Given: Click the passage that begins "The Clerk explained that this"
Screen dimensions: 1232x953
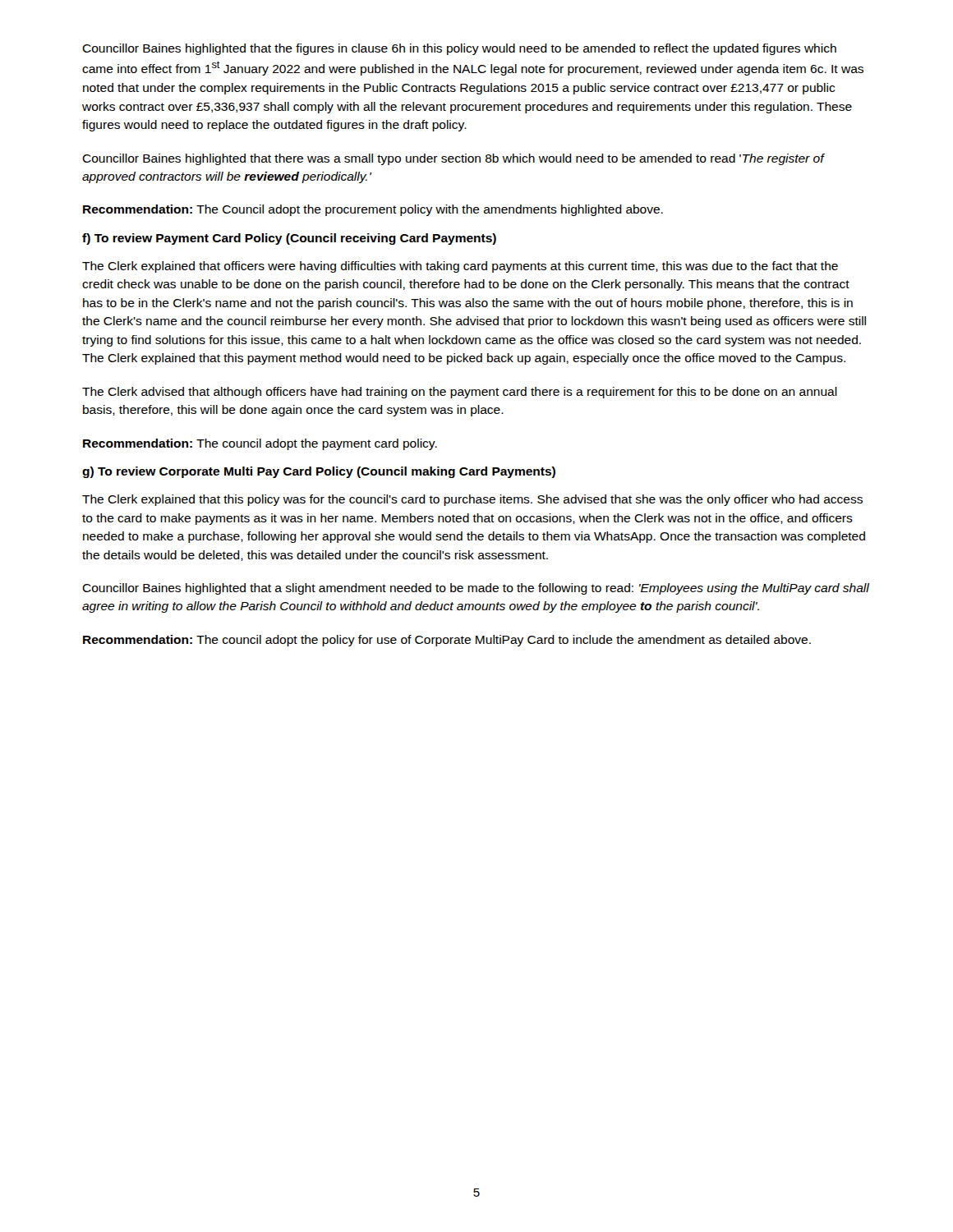Looking at the screenshot, I should click(474, 527).
